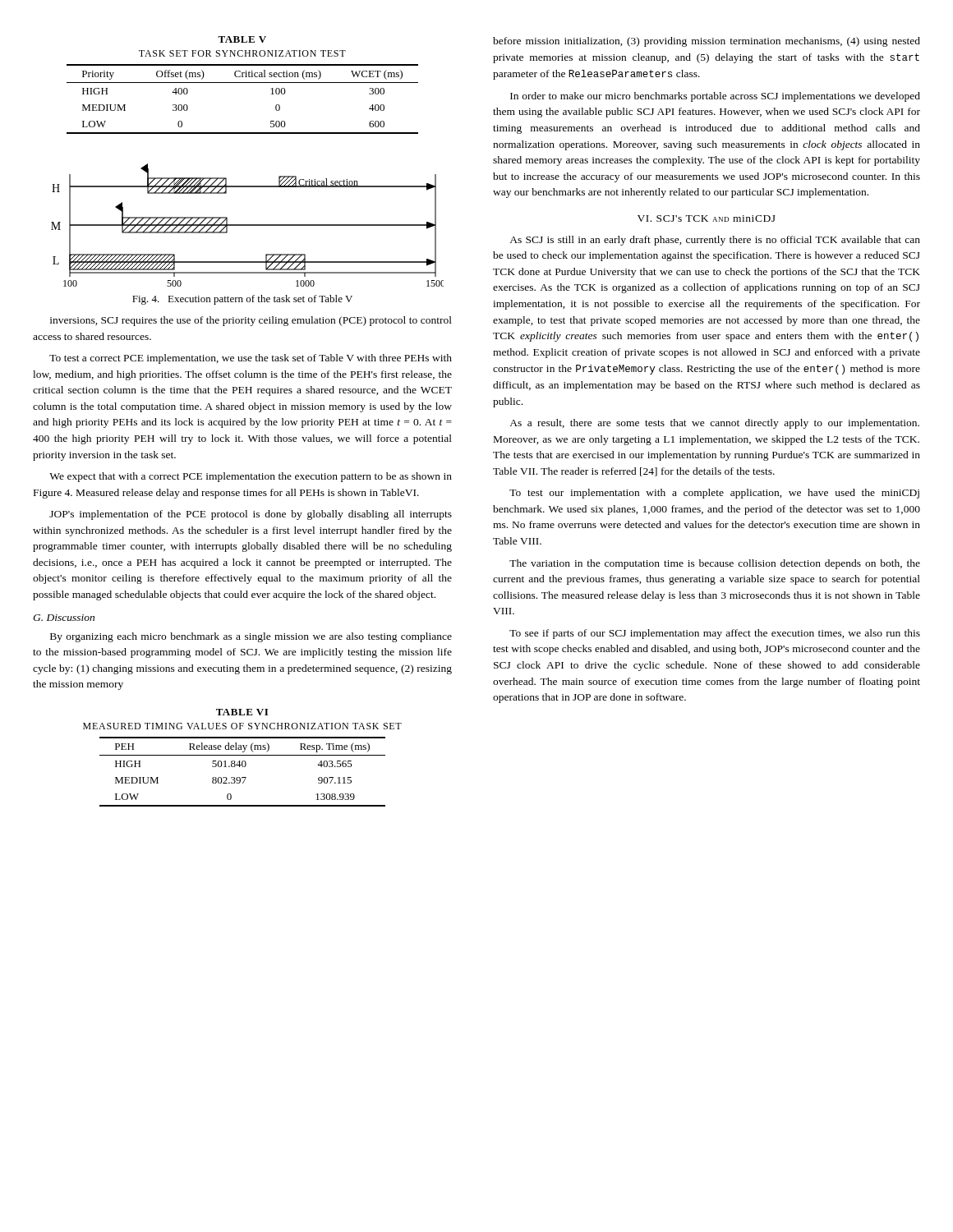Select the block starting "JOP's implementation of the PCE"
Viewport: 953px width, 1232px height.
click(242, 554)
